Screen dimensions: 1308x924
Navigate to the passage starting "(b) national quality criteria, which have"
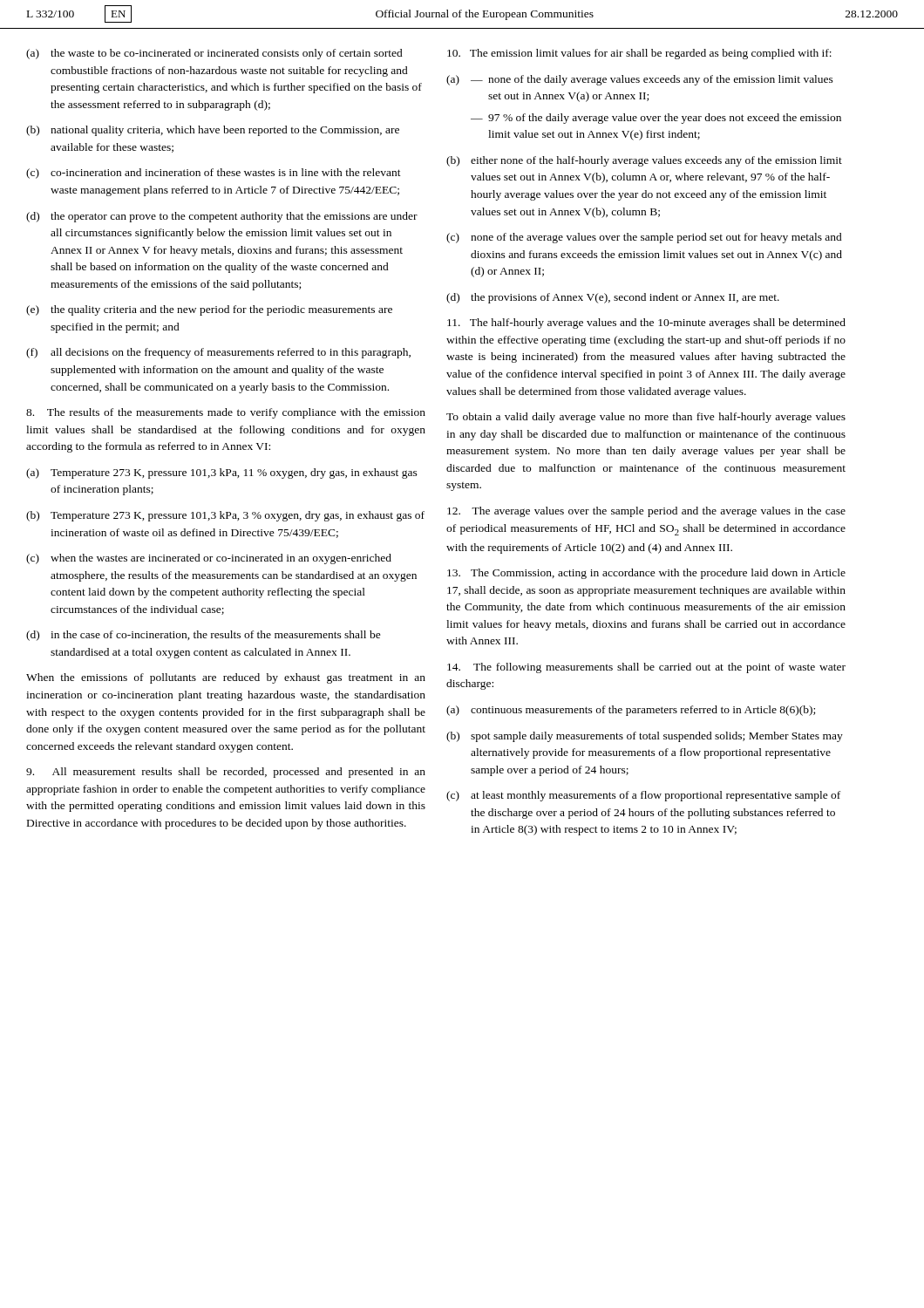tap(226, 138)
